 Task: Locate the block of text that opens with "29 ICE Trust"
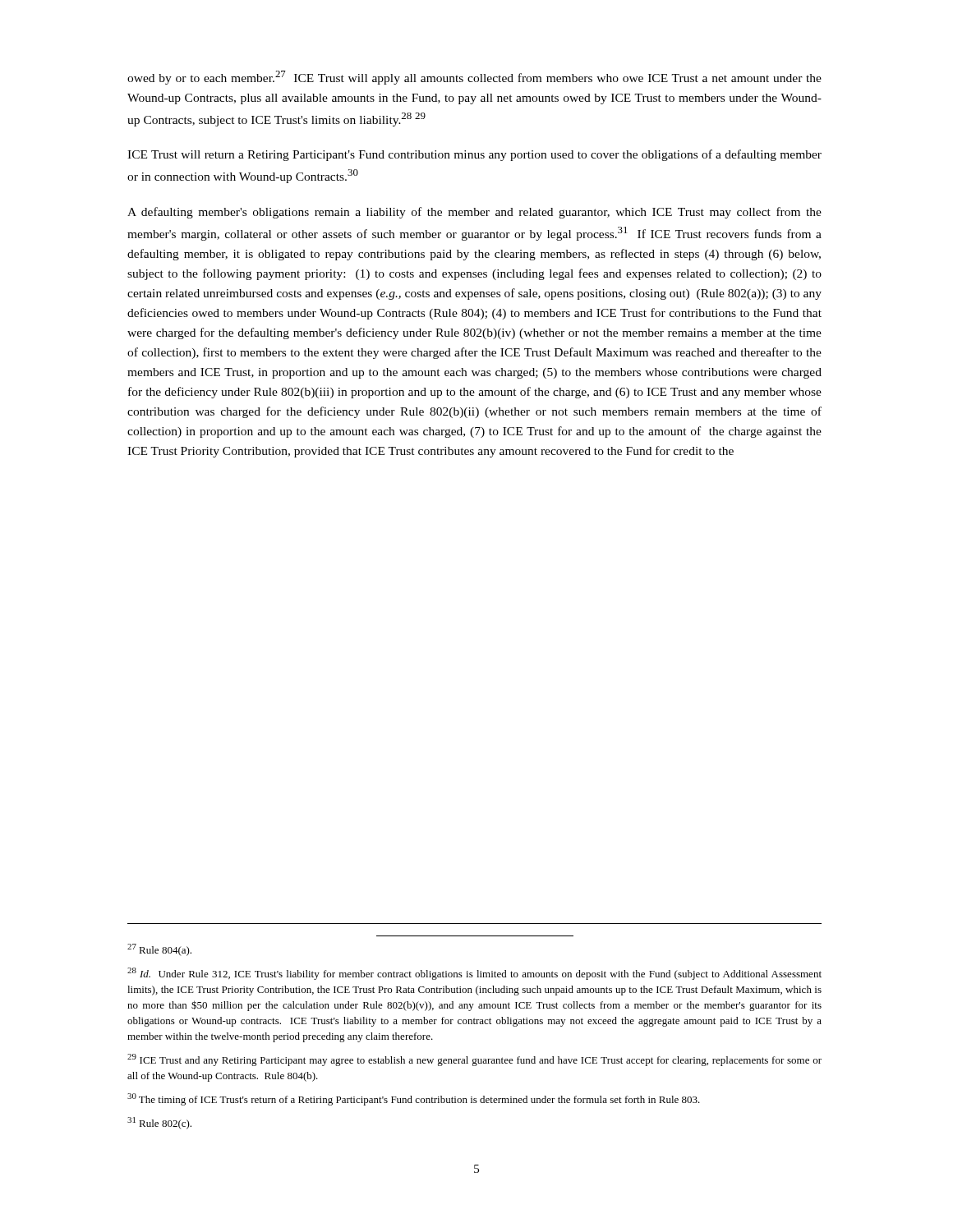[474, 1066]
